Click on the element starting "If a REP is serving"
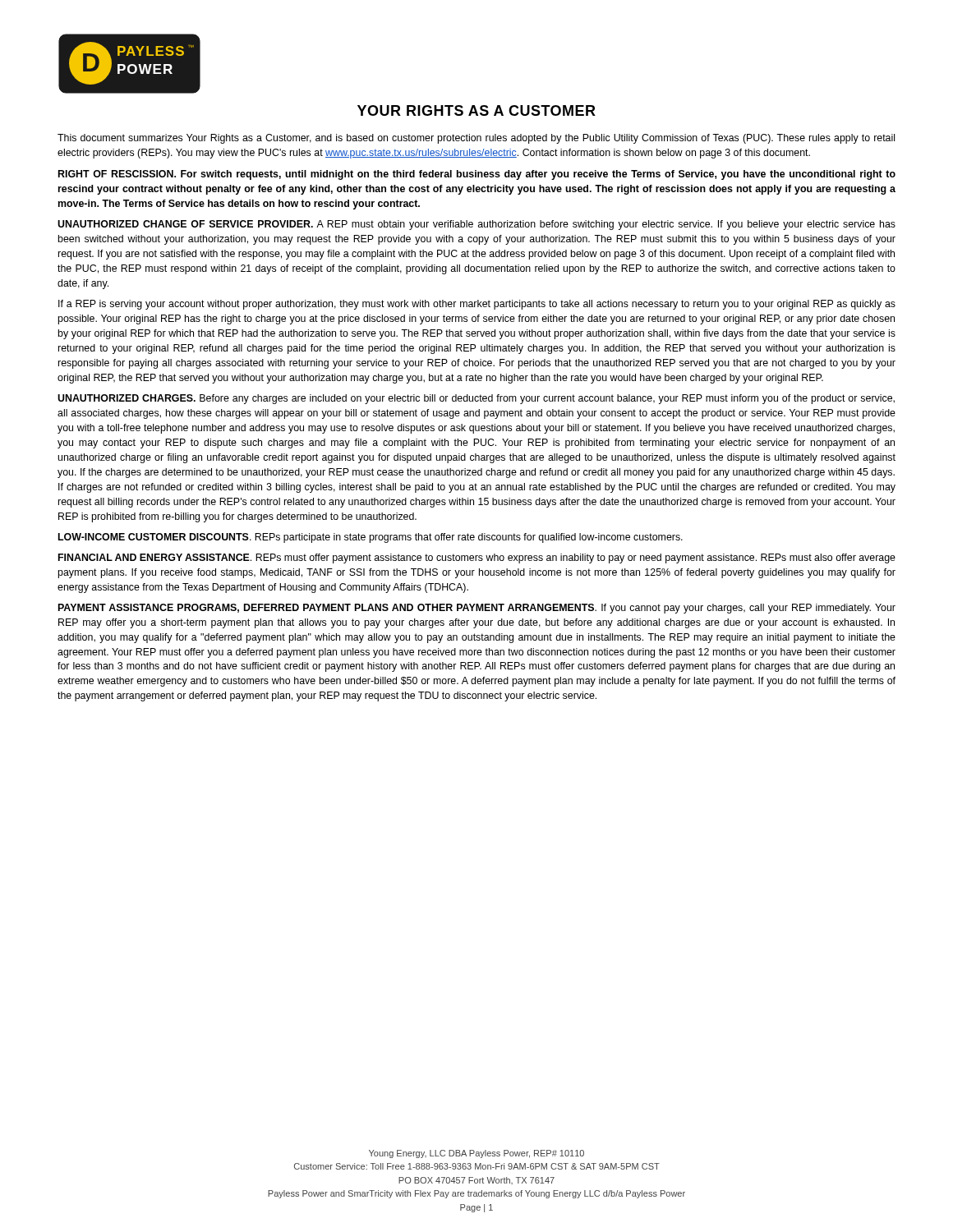953x1232 pixels. pos(476,341)
